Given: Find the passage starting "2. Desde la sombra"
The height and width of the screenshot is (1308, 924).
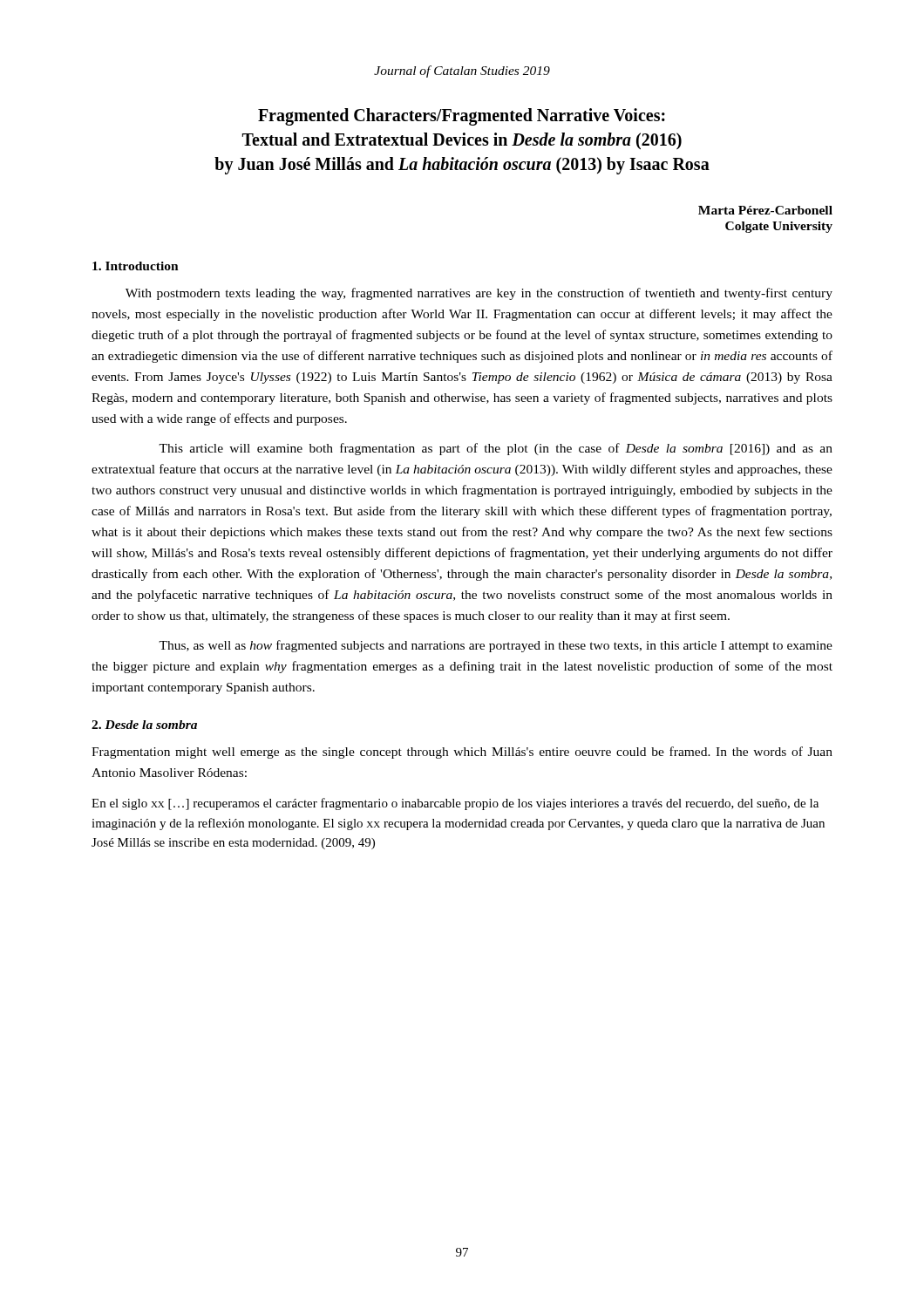Looking at the screenshot, I should (x=144, y=724).
